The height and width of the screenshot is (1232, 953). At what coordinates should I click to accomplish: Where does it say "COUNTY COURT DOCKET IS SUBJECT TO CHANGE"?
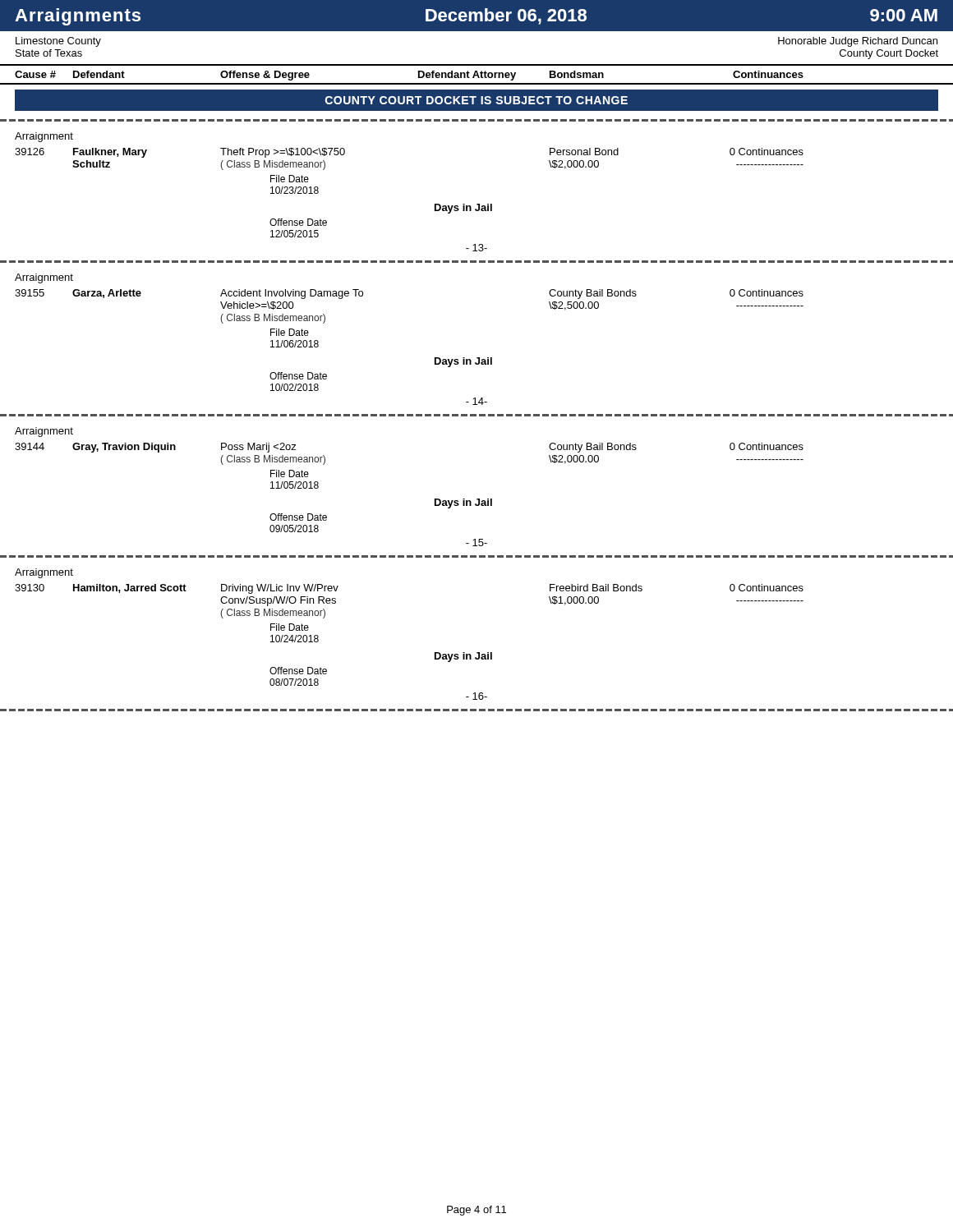[x=476, y=100]
